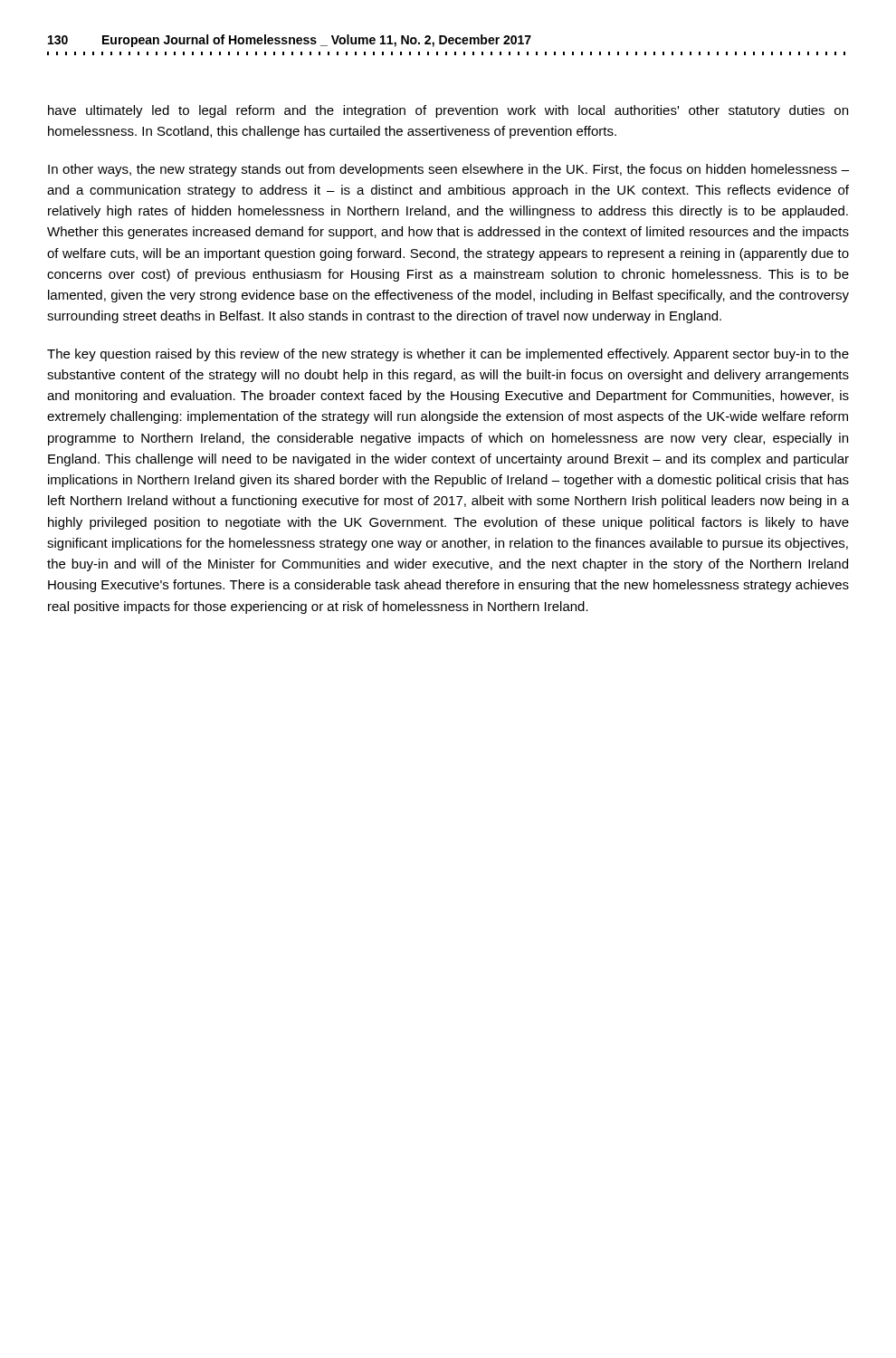The width and height of the screenshot is (896, 1358).
Task: Locate the block starting "The key question raised by"
Action: click(x=448, y=479)
